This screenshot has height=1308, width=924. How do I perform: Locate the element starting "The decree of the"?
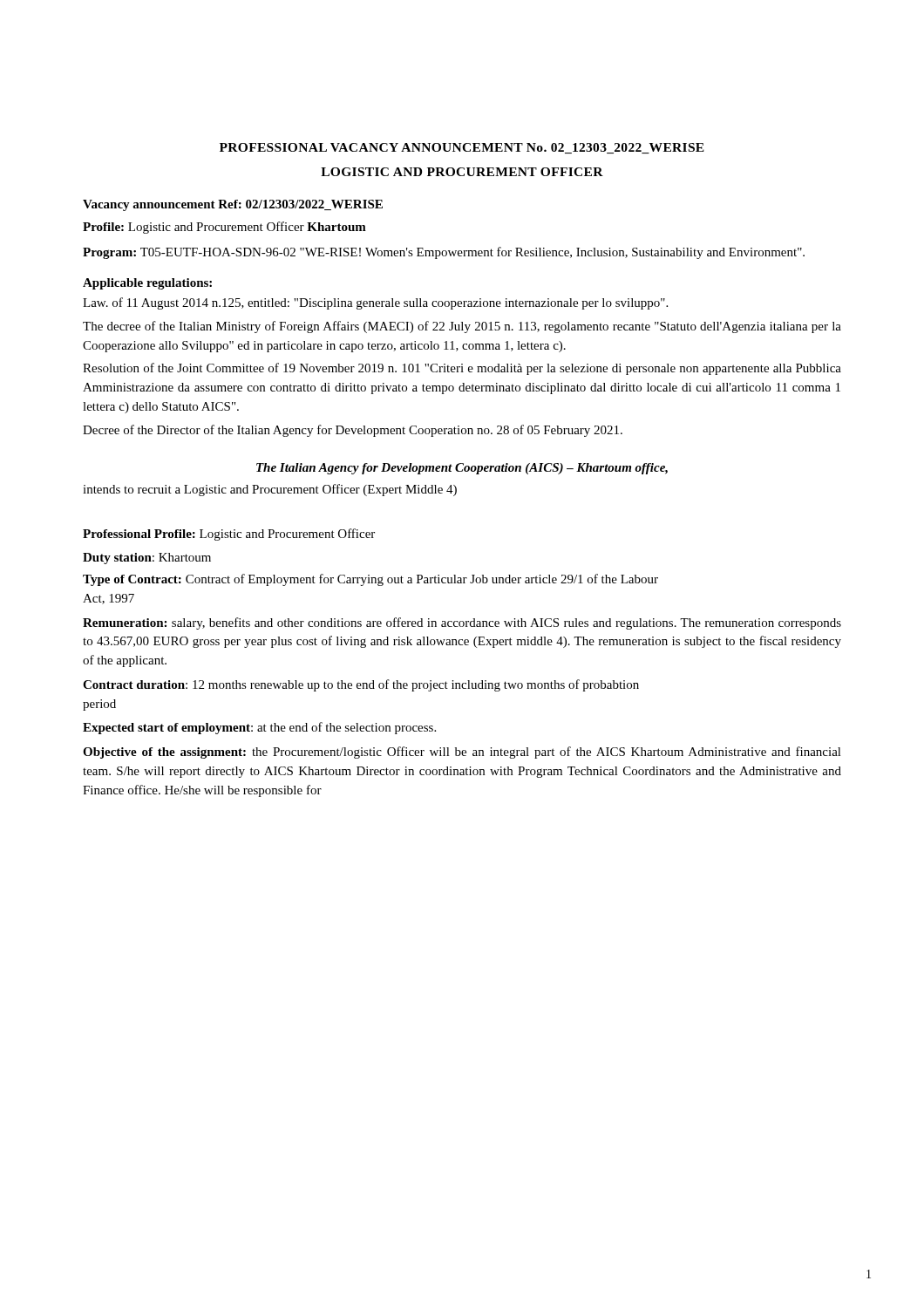pos(462,335)
